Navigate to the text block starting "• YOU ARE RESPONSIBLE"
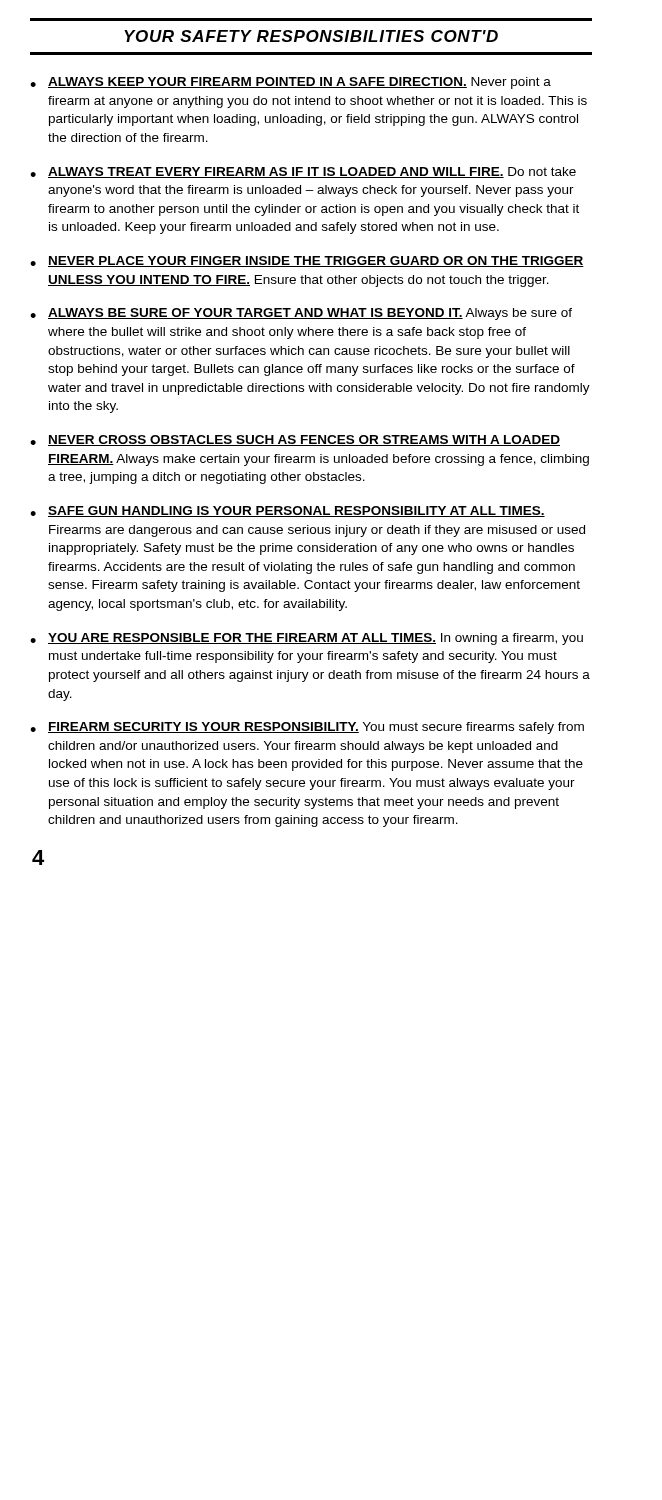662x1500 pixels. tap(311, 666)
